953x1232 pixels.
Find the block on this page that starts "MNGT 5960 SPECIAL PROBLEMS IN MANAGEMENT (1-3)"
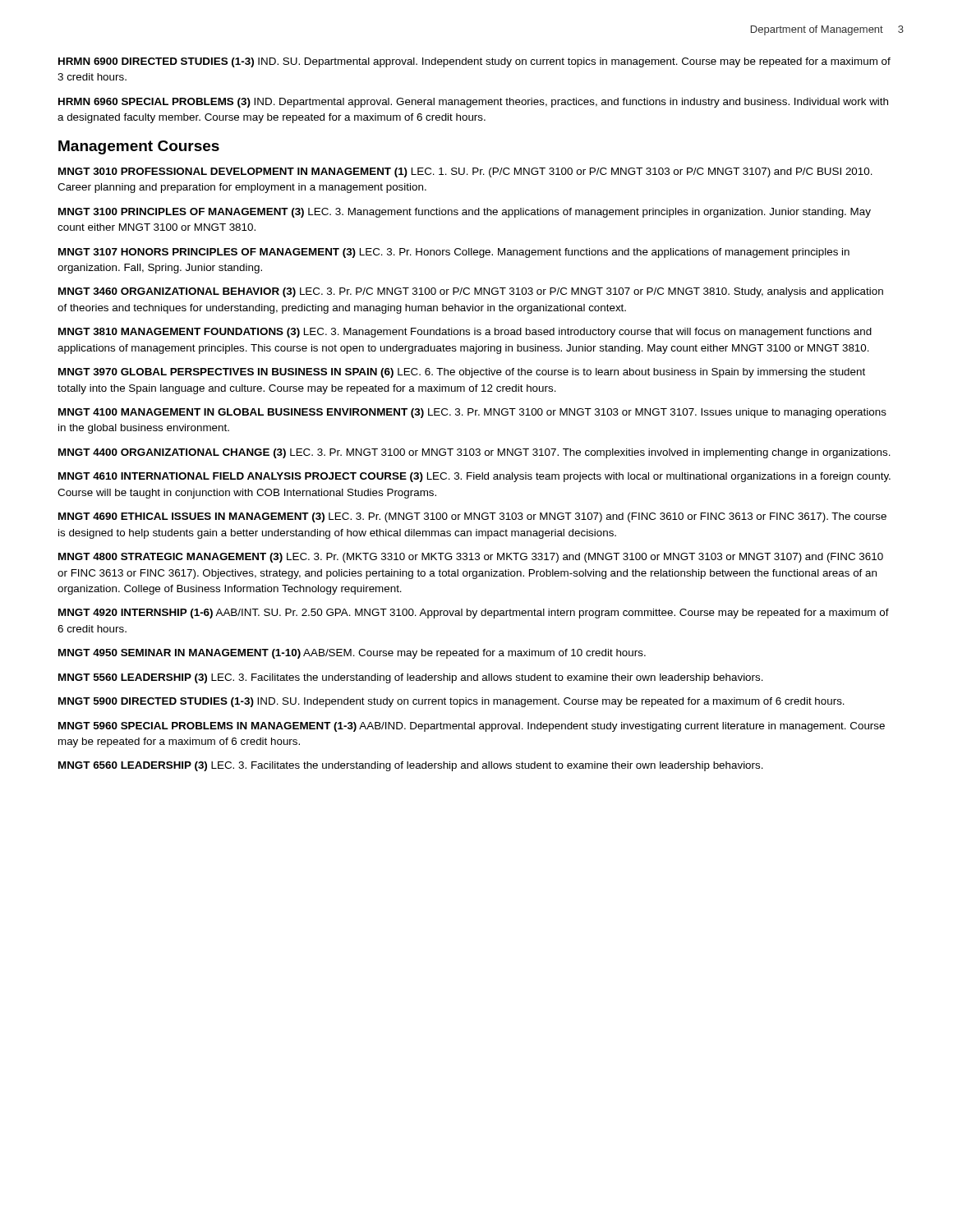pos(471,733)
